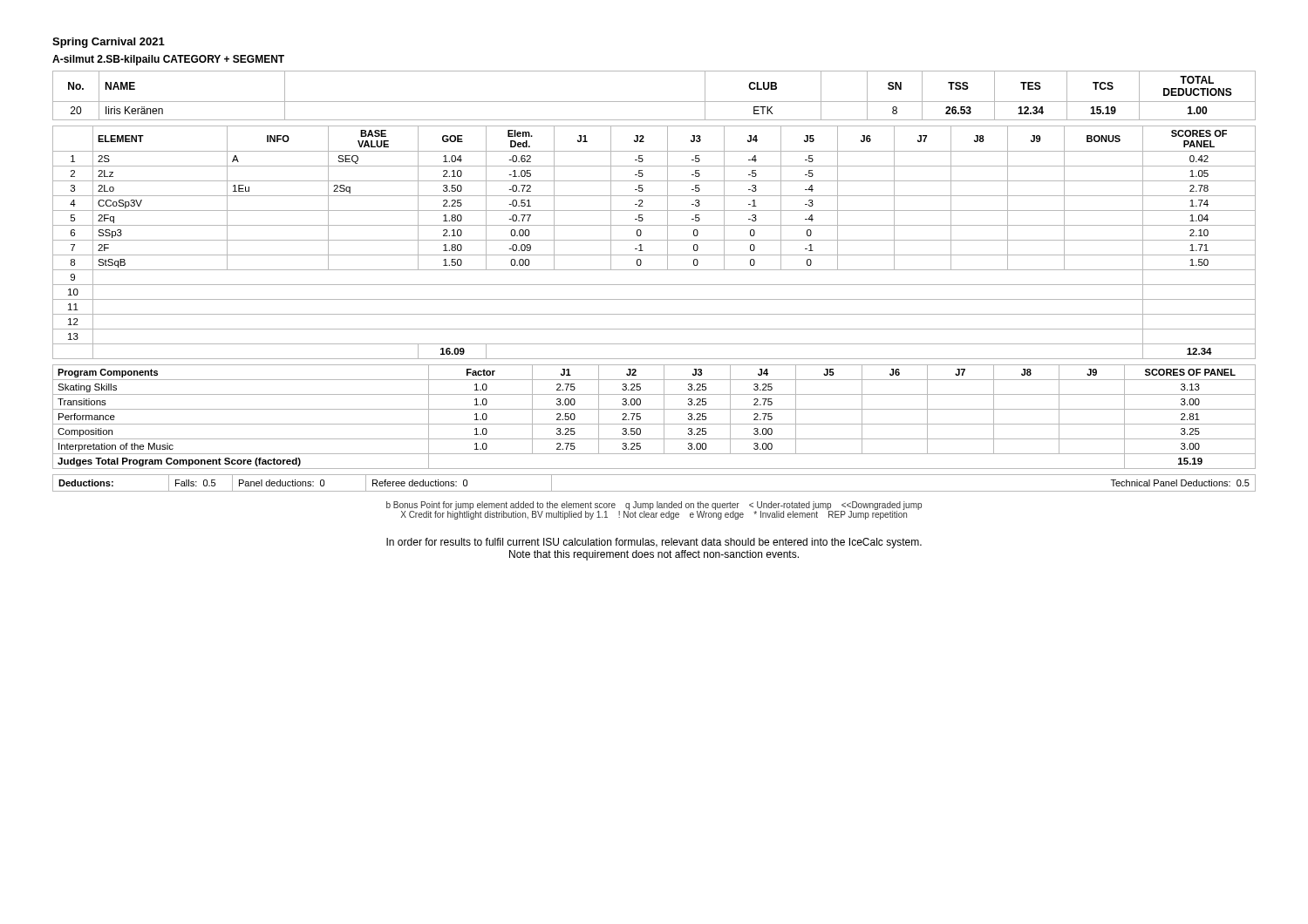1308x924 pixels.
Task: Find the table that mentions "Technical Panel Deductions: 0.5"
Action: pos(654,483)
